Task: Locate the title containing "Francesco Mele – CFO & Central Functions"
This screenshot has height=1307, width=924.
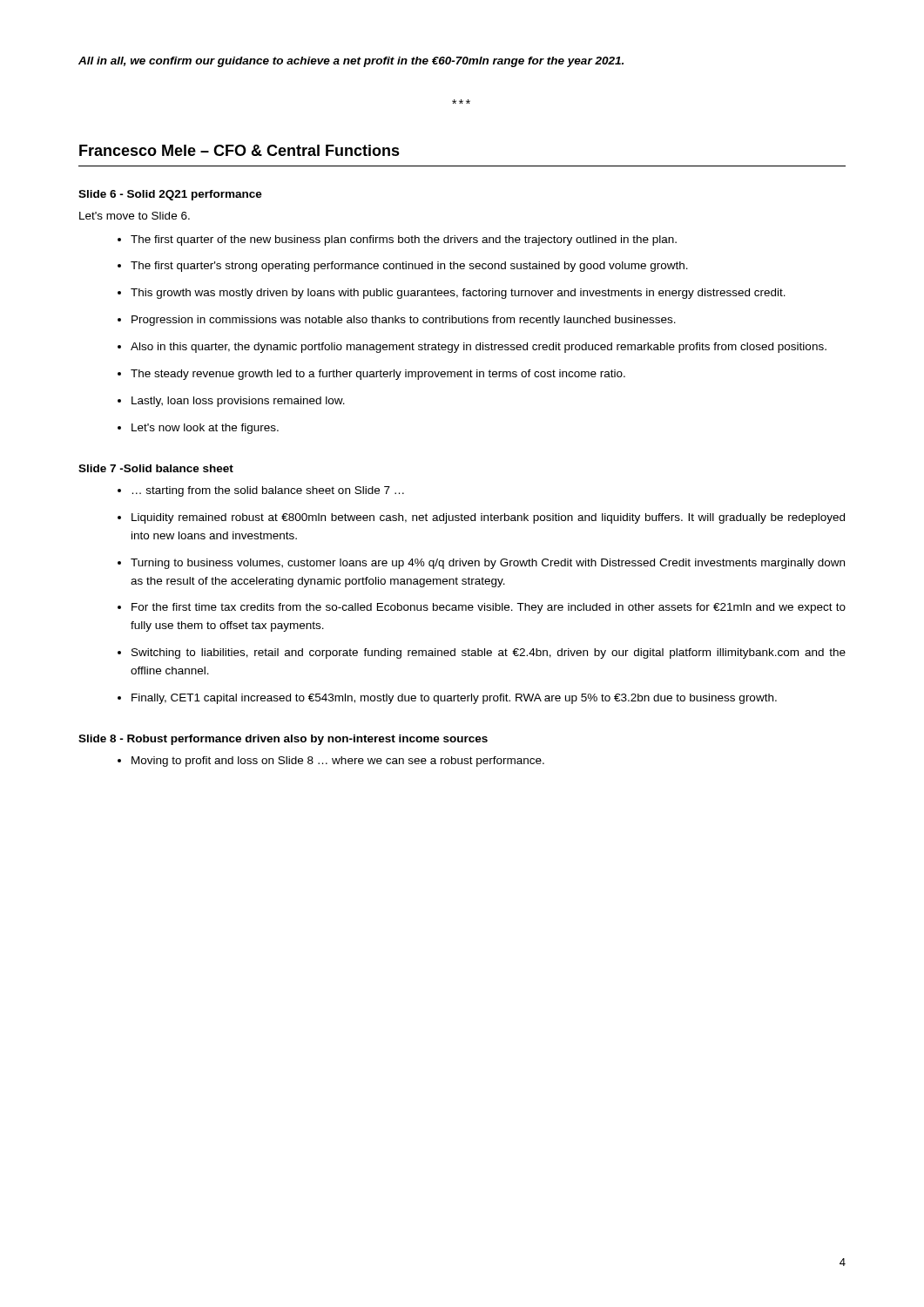Action: (239, 151)
